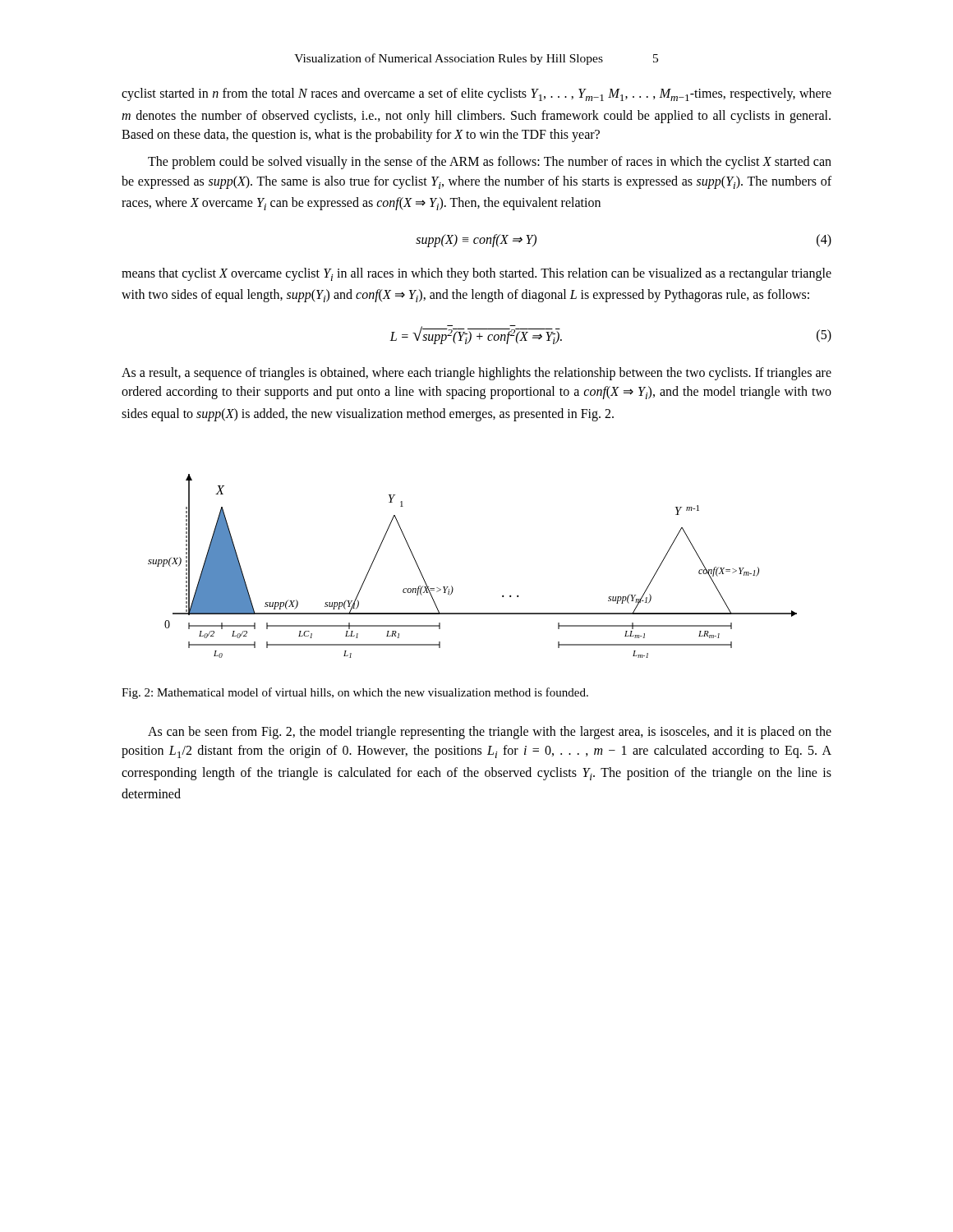
Task: Click on the text starting "The problem could"
Action: [x=476, y=184]
